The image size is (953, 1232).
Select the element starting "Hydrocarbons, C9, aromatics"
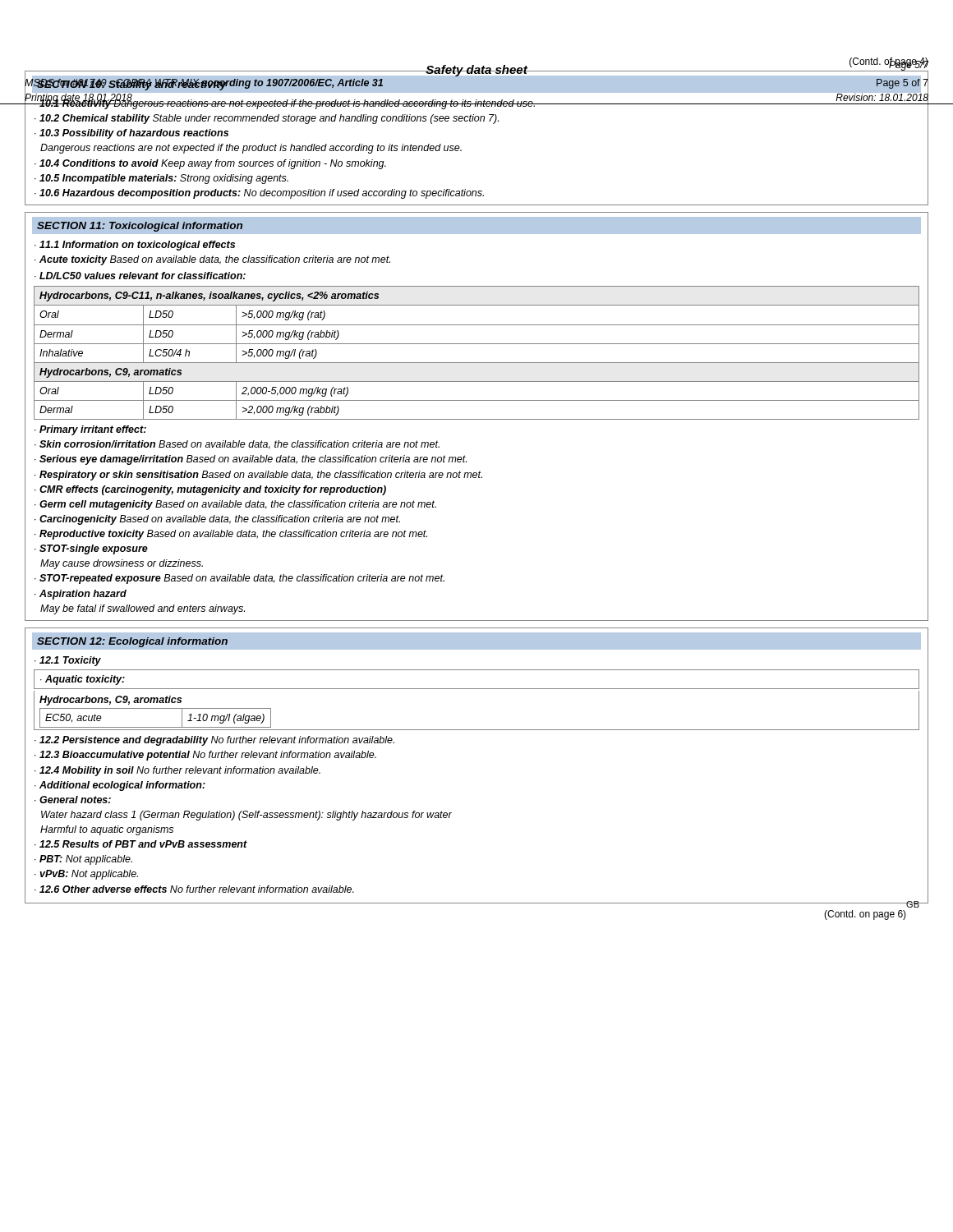[x=111, y=700]
